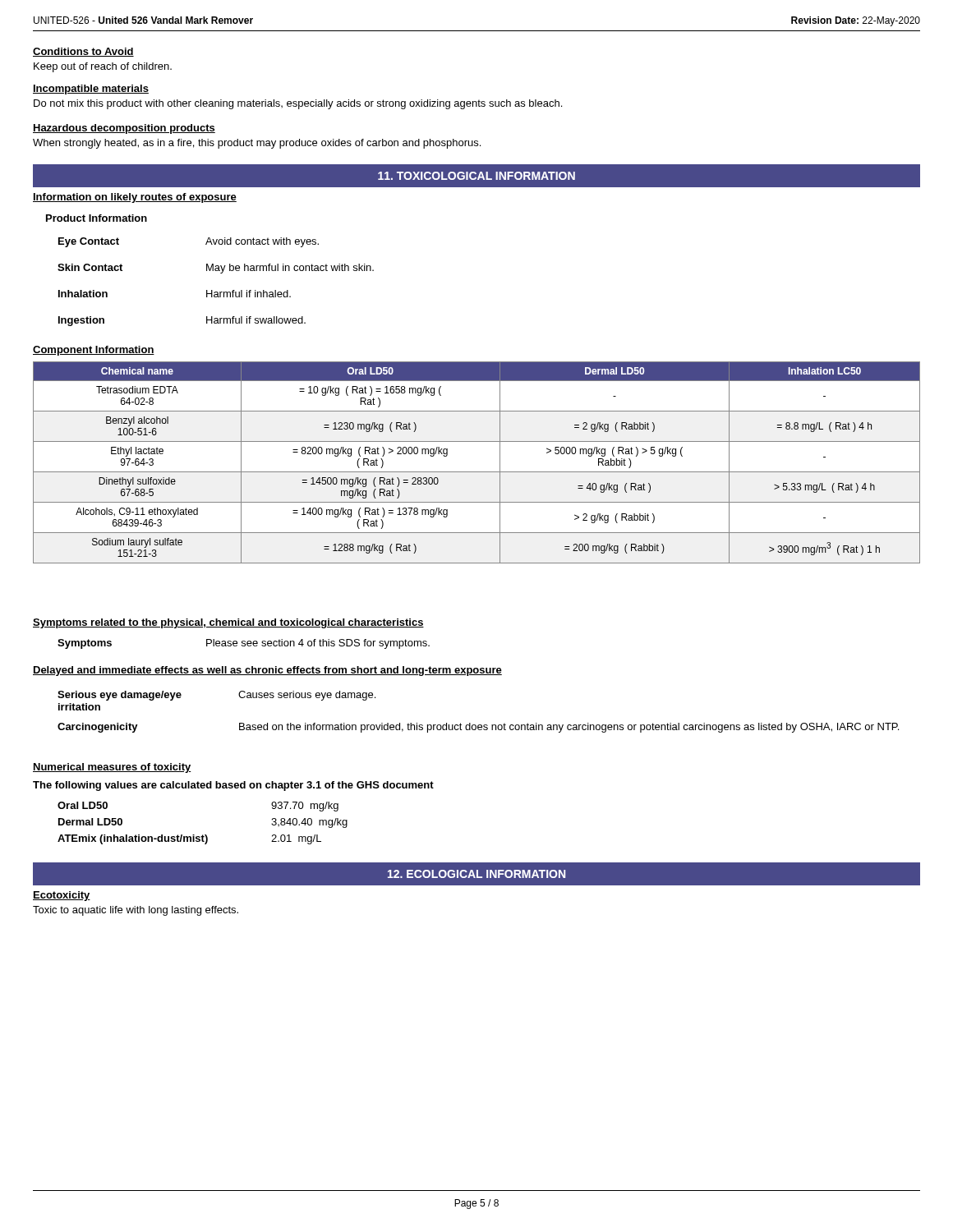Find the section header with the text "Information on likely routes"
This screenshot has height=1232, width=953.
coord(135,197)
